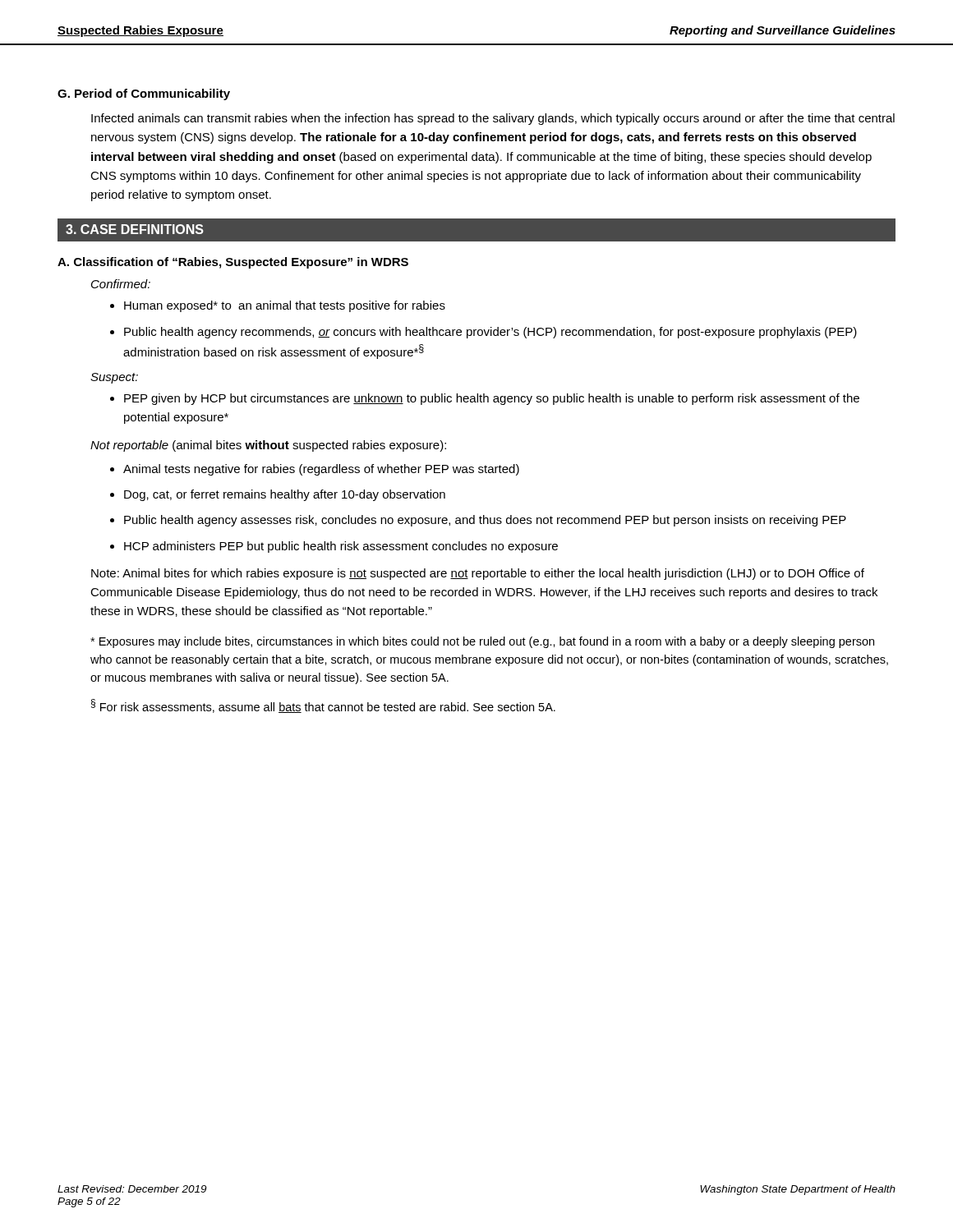Viewport: 953px width, 1232px height.
Task: Locate the list item containing "Human exposed* to an"
Action: click(x=284, y=305)
